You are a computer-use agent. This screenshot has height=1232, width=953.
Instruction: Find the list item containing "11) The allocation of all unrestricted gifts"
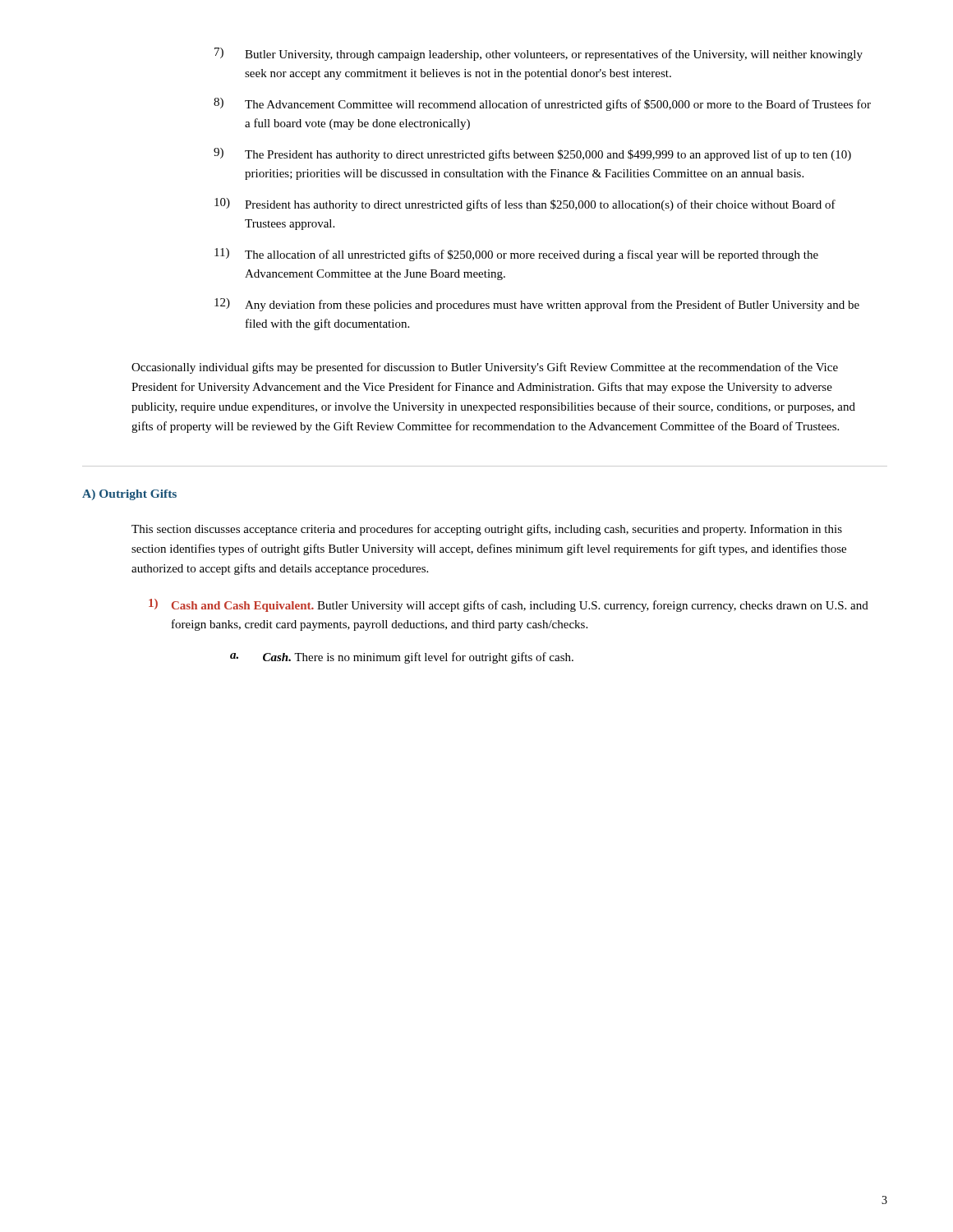point(542,264)
